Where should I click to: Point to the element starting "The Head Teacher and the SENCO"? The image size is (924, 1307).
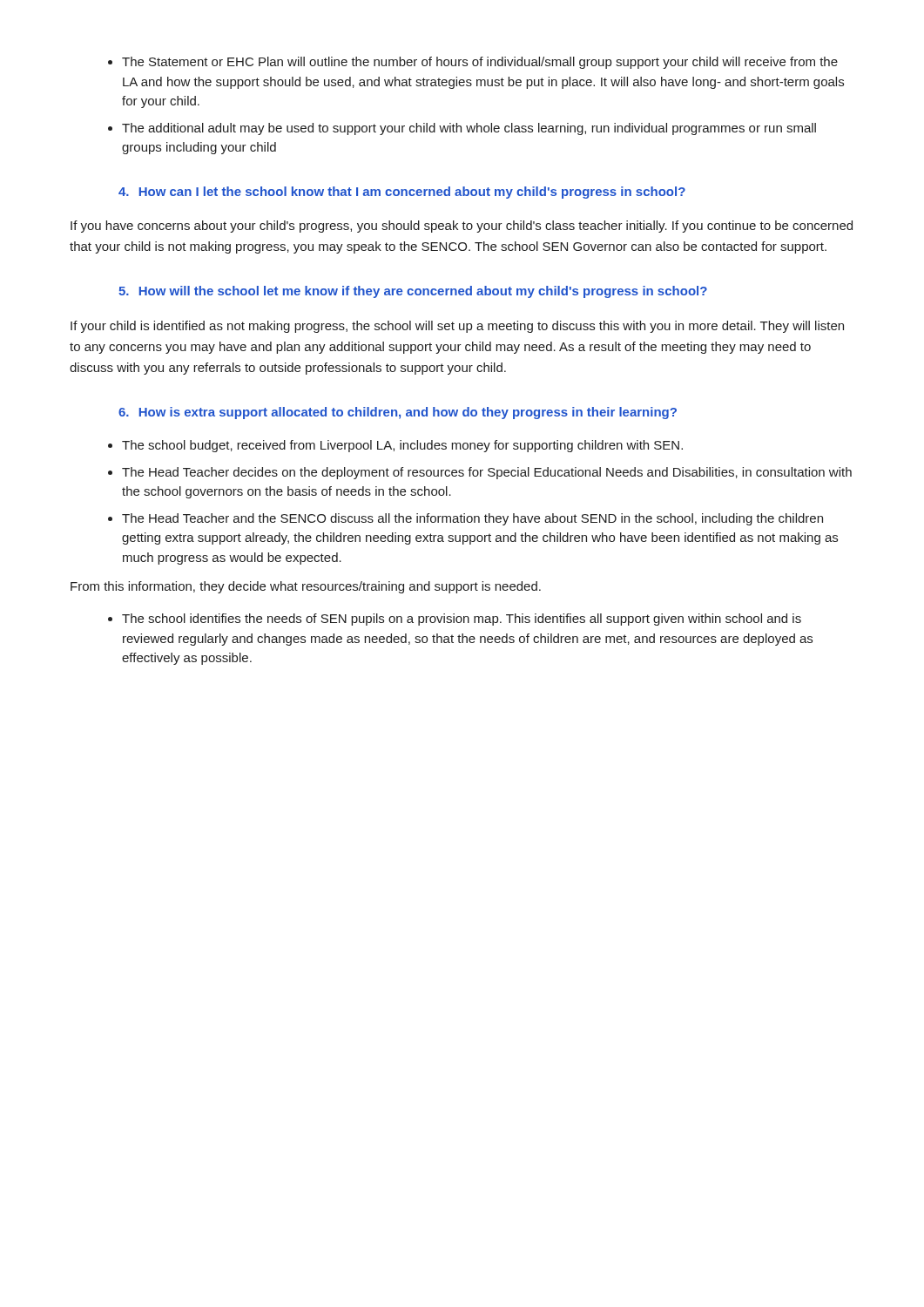point(488,538)
